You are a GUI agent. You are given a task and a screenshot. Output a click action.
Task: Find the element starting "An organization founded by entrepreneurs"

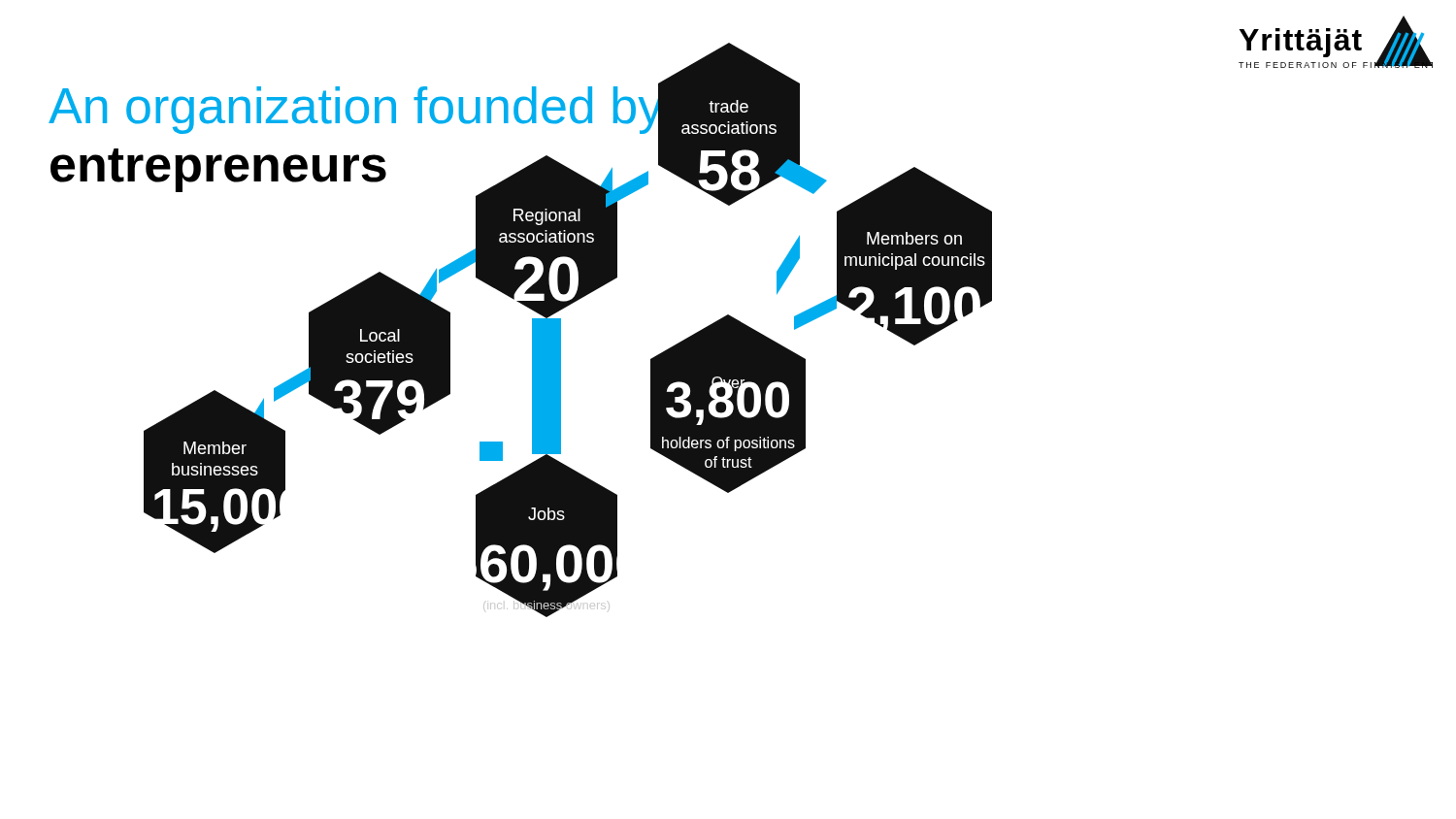tap(356, 136)
